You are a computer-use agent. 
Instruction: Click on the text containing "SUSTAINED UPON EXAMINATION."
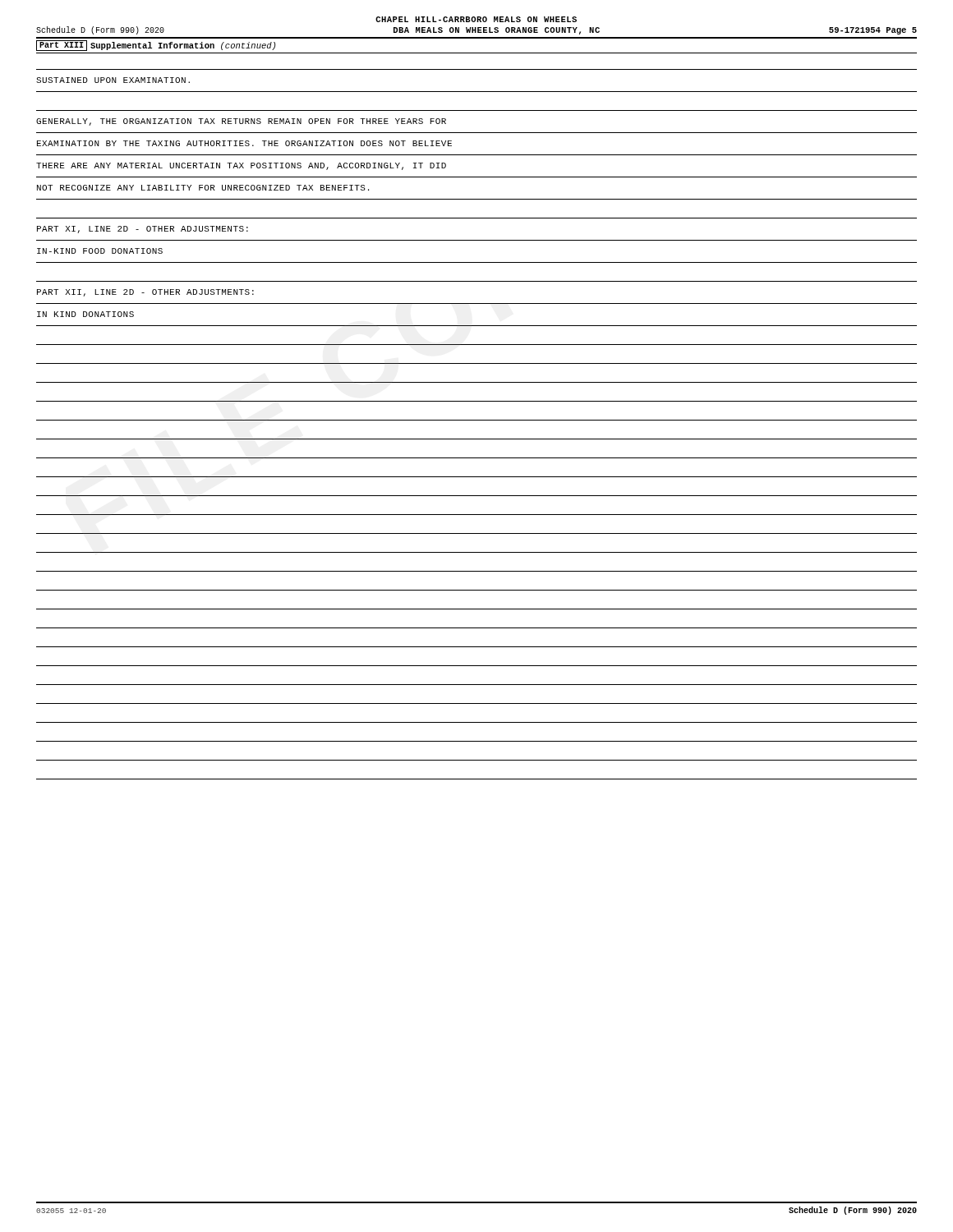tap(114, 80)
